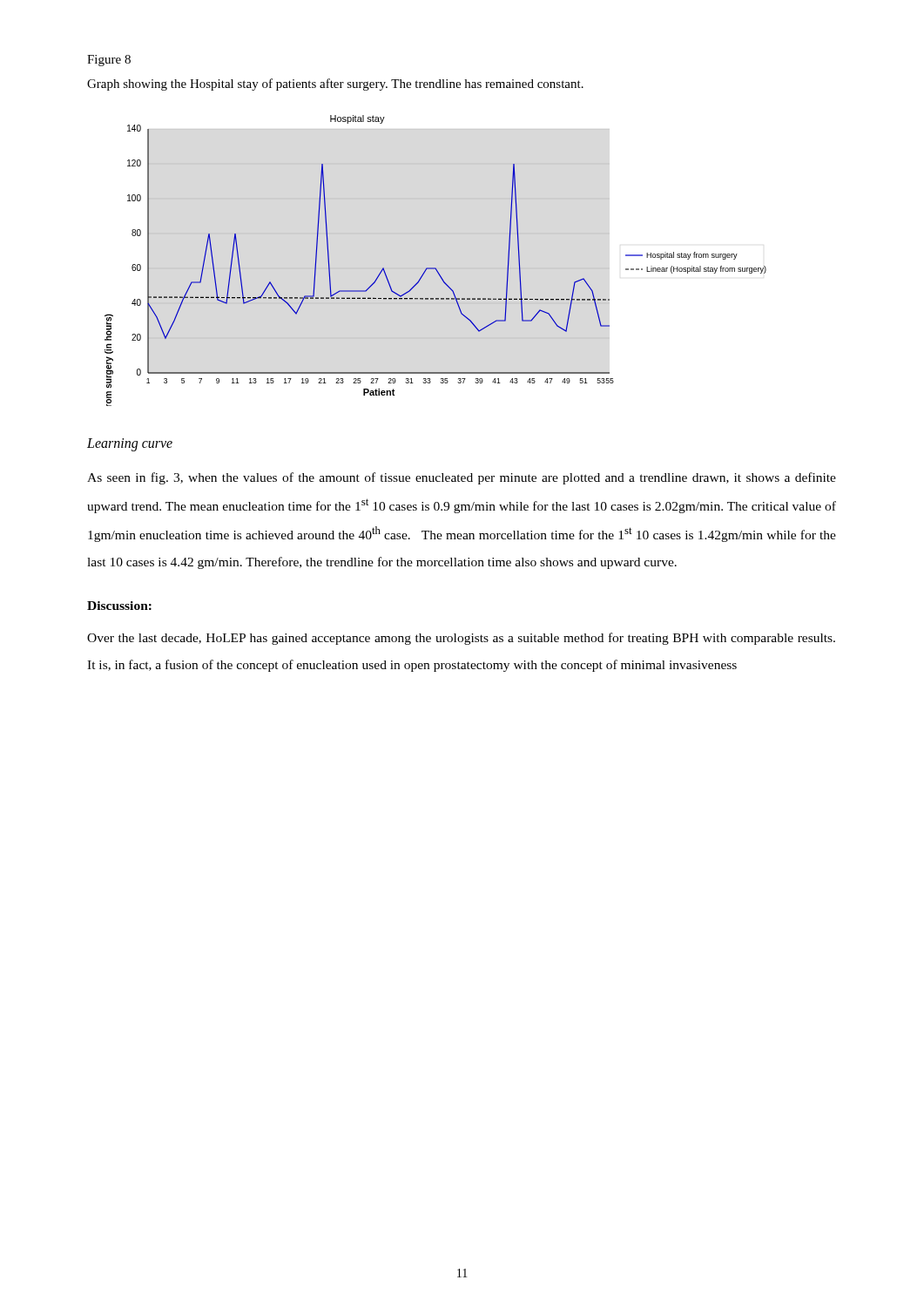924x1307 pixels.
Task: Find the line chart
Action: [x=427, y=259]
